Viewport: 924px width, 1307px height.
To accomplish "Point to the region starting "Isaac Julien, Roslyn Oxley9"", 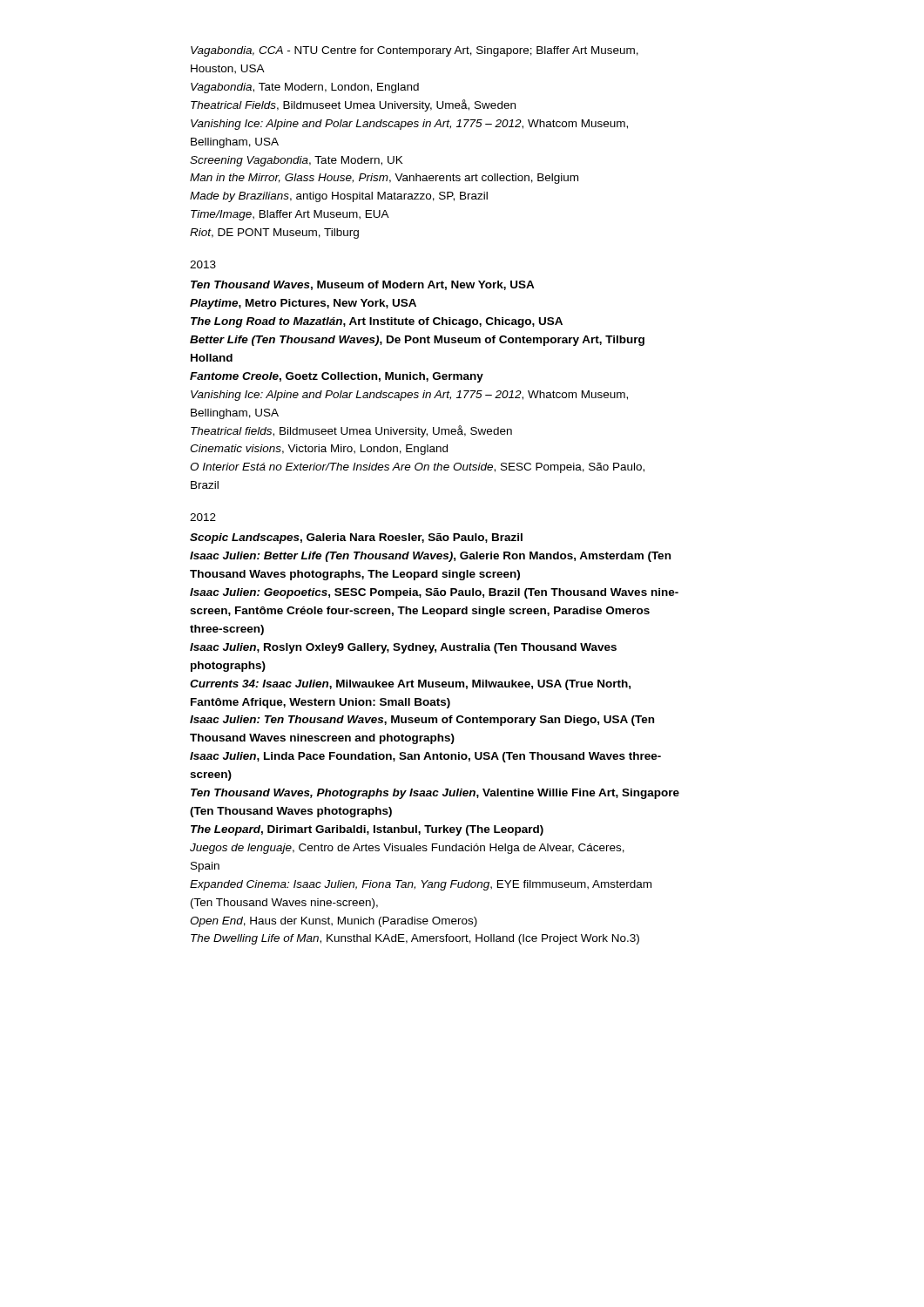I will pos(403,656).
